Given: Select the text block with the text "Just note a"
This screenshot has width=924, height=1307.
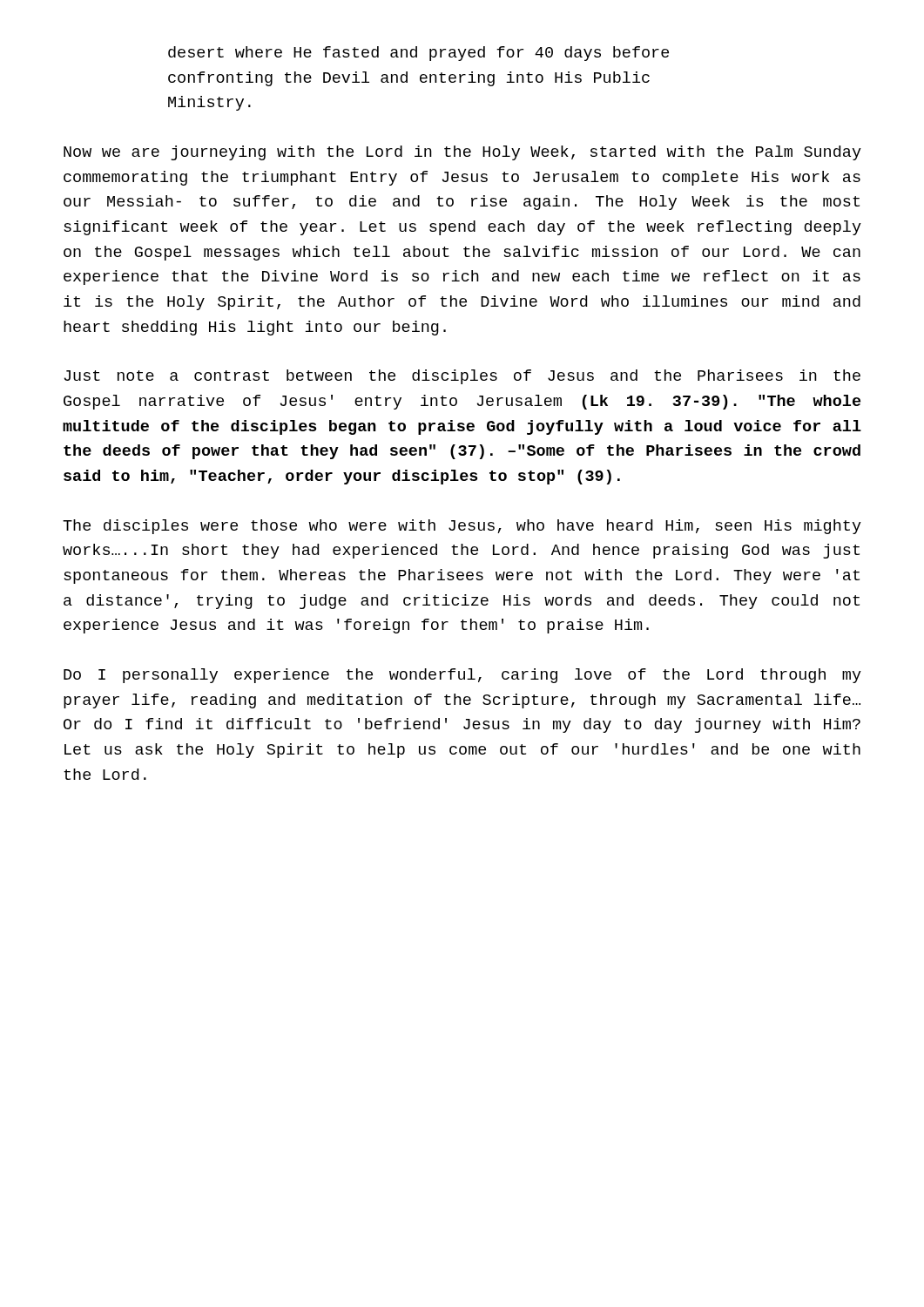Looking at the screenshot, I should click(x=462, y=427).
